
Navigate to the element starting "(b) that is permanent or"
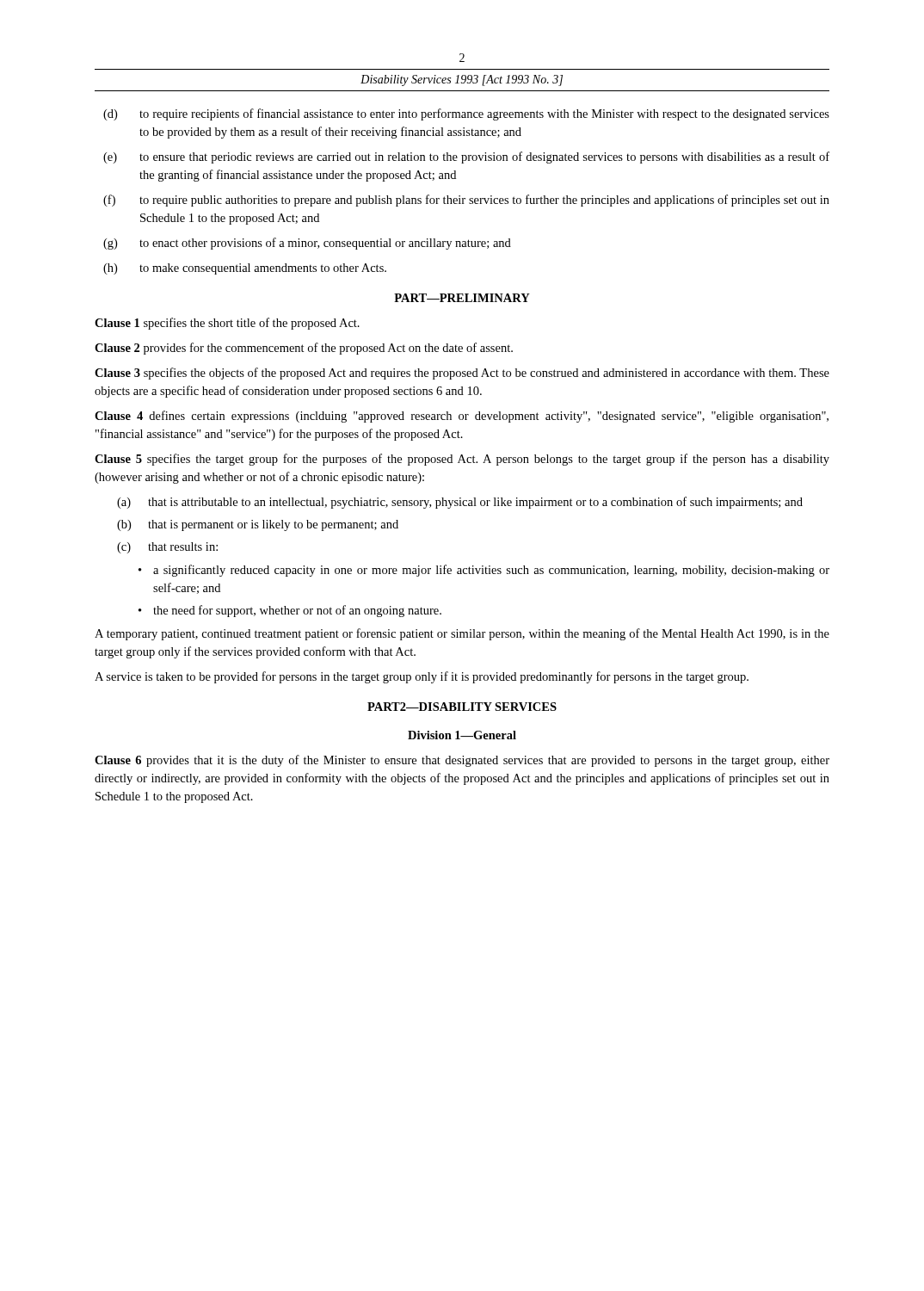pos(258,525)
